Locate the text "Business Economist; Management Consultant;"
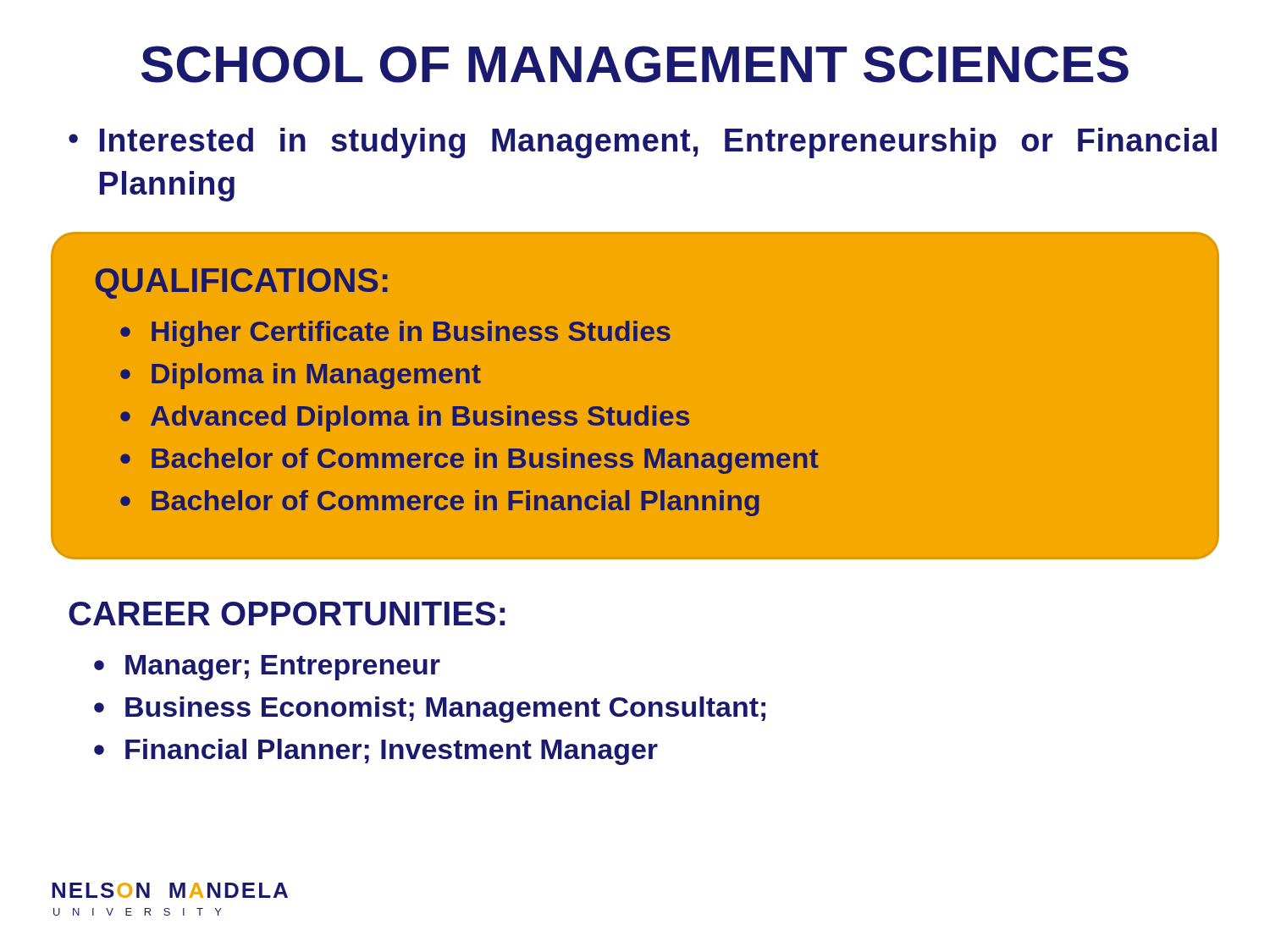 click(x=643, y=707)
